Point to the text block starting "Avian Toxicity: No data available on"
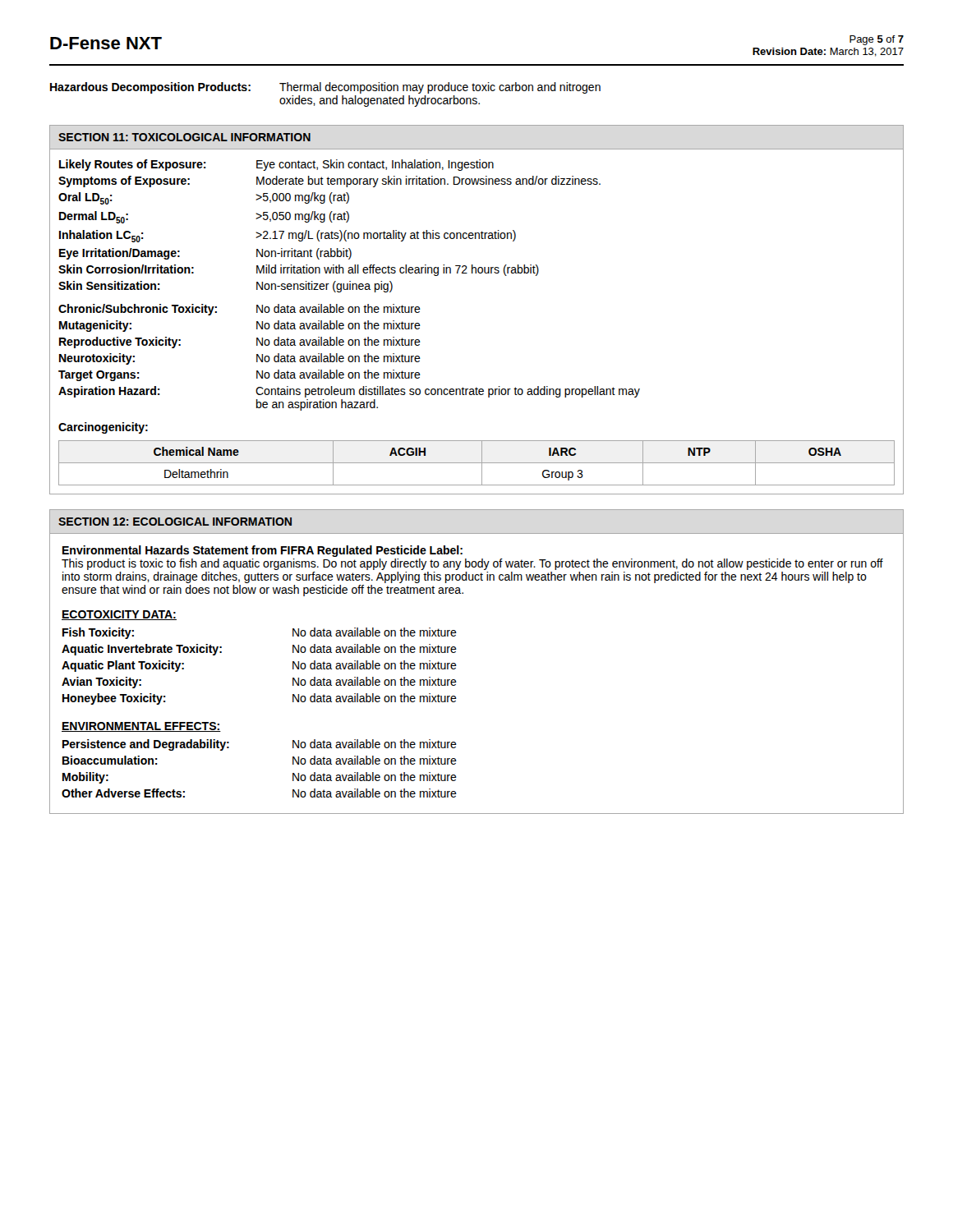The height and width of the screenshot is (1232, 953). coord(102,682)
